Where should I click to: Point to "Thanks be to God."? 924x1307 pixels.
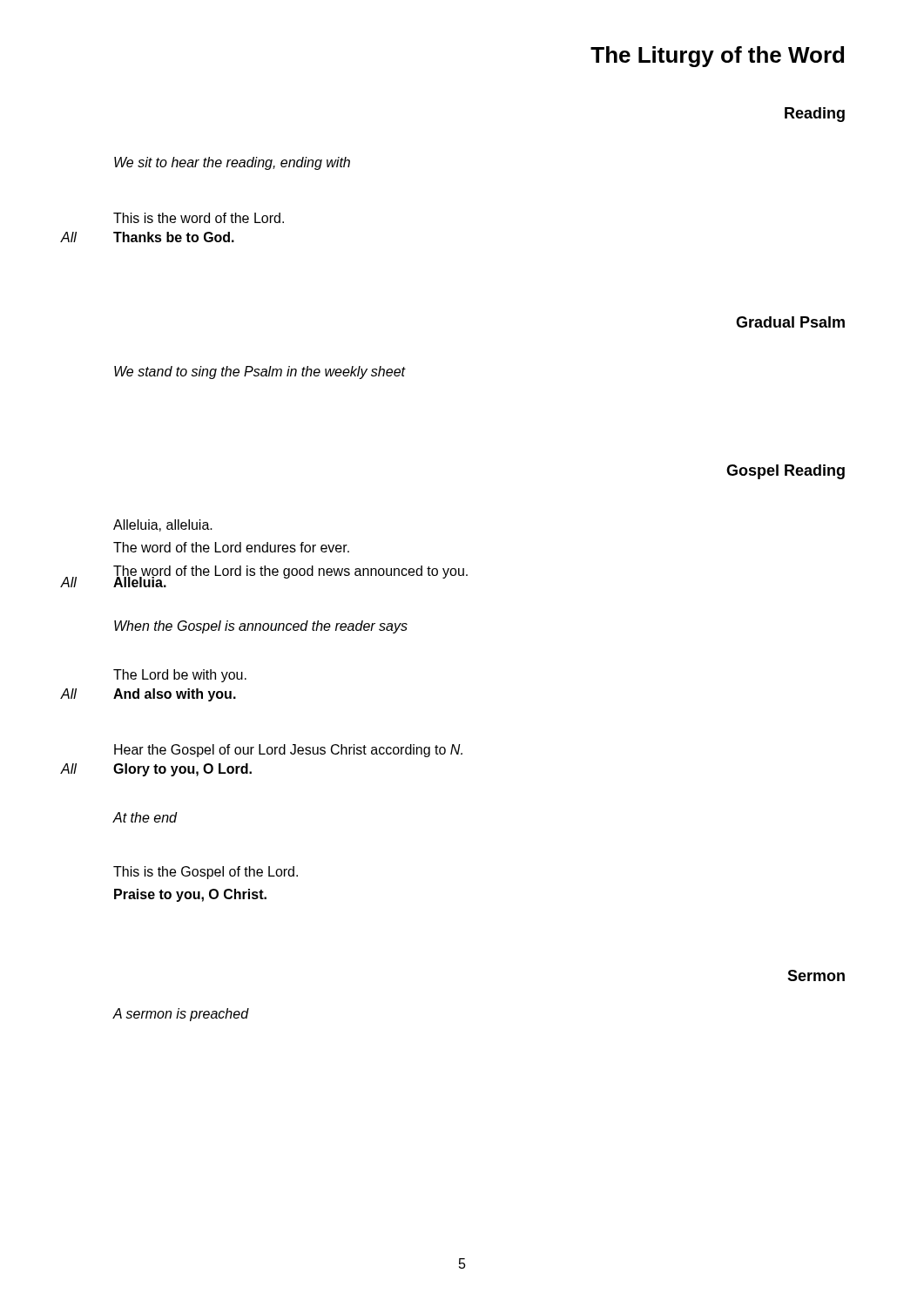(174, 237)
